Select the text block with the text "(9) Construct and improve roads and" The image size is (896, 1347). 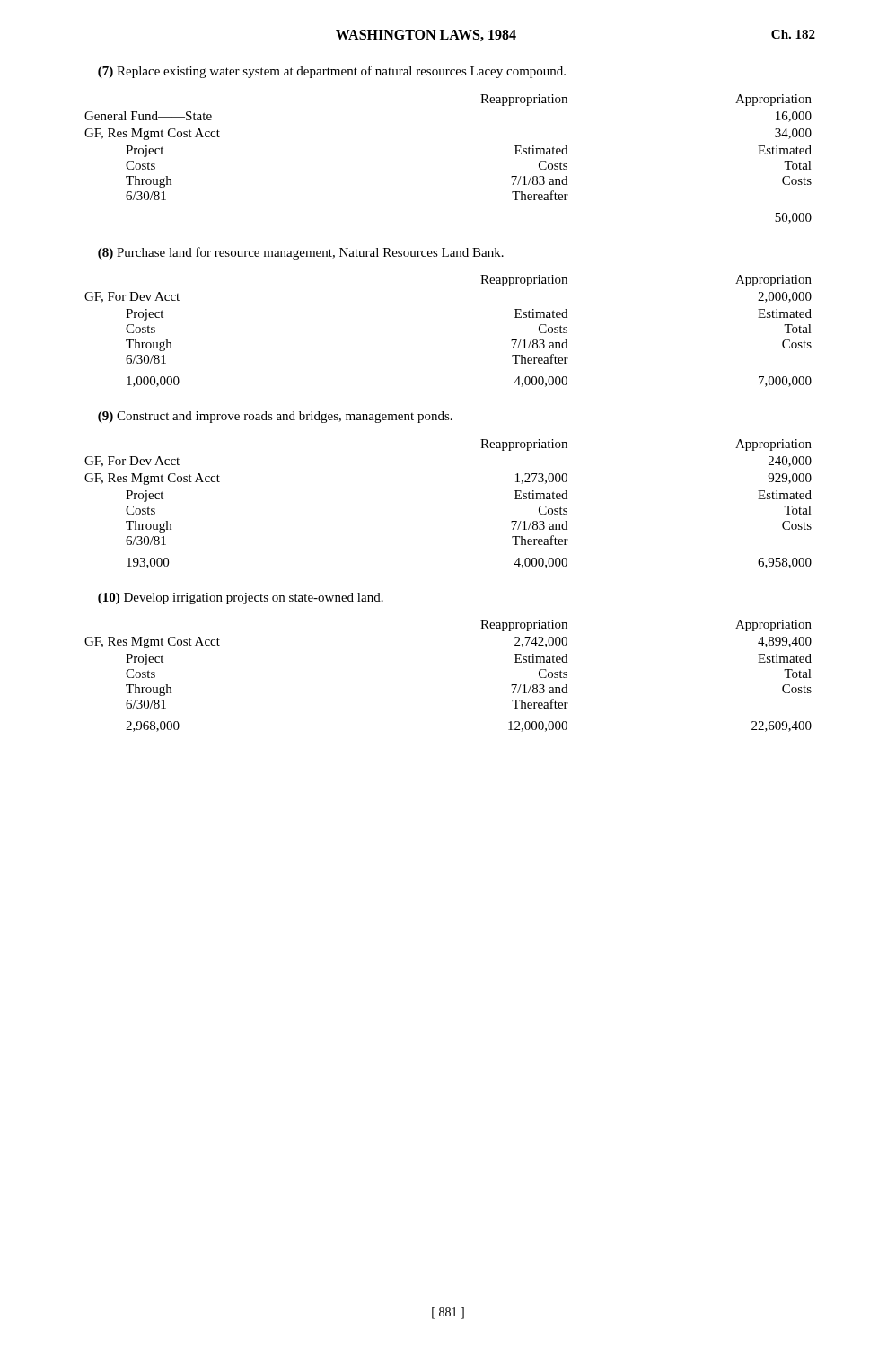[x=267, y=416]
